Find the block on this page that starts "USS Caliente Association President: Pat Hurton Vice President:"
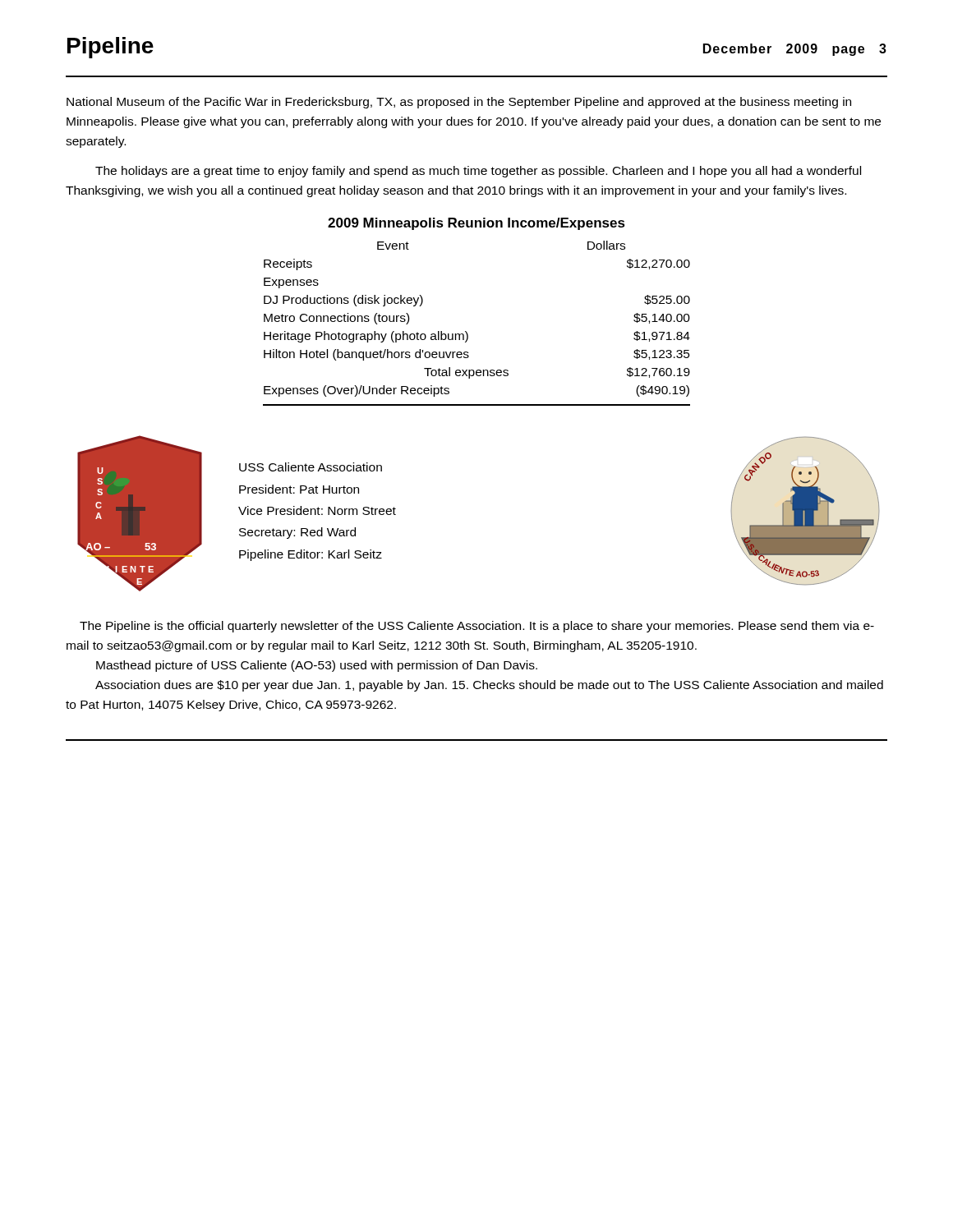The image size is (953, 1232). point(317,510)
